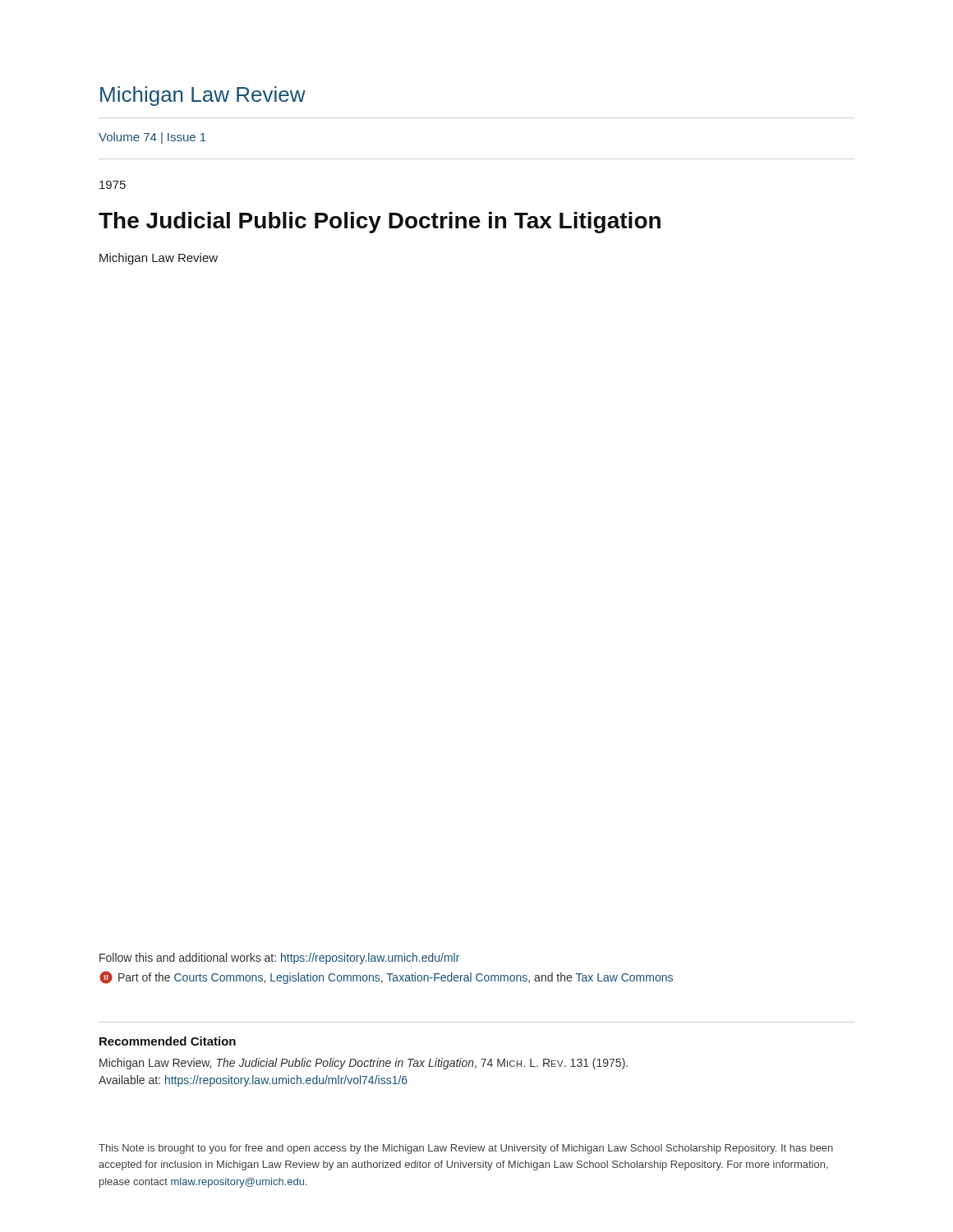Viewport: 953px width, 1232px height.
Task: Select the passage starting "Part of the Courts Commons,"
Action: [x=386, y=978]
